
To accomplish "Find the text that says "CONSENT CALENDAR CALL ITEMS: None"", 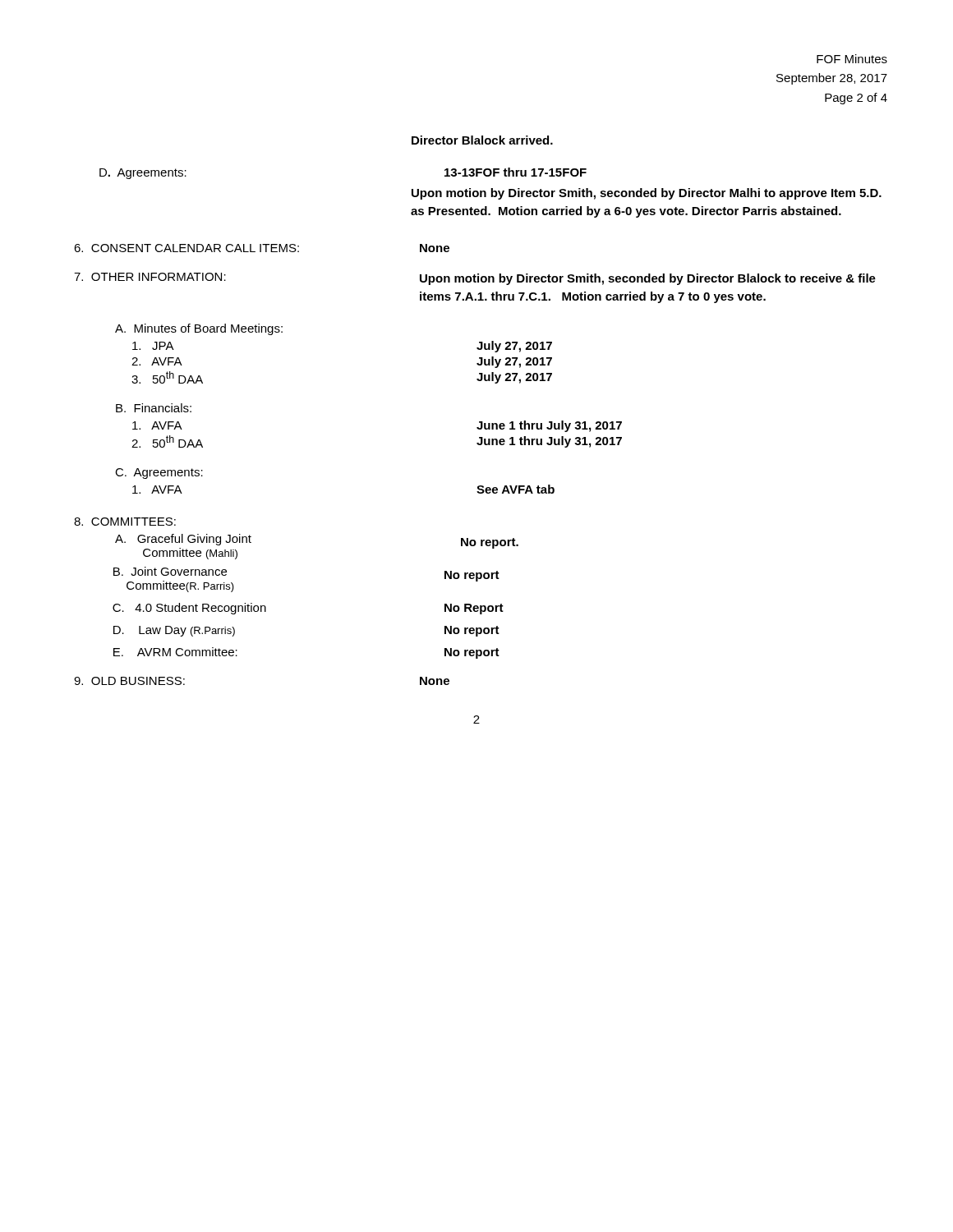I will tap(262, 248).
